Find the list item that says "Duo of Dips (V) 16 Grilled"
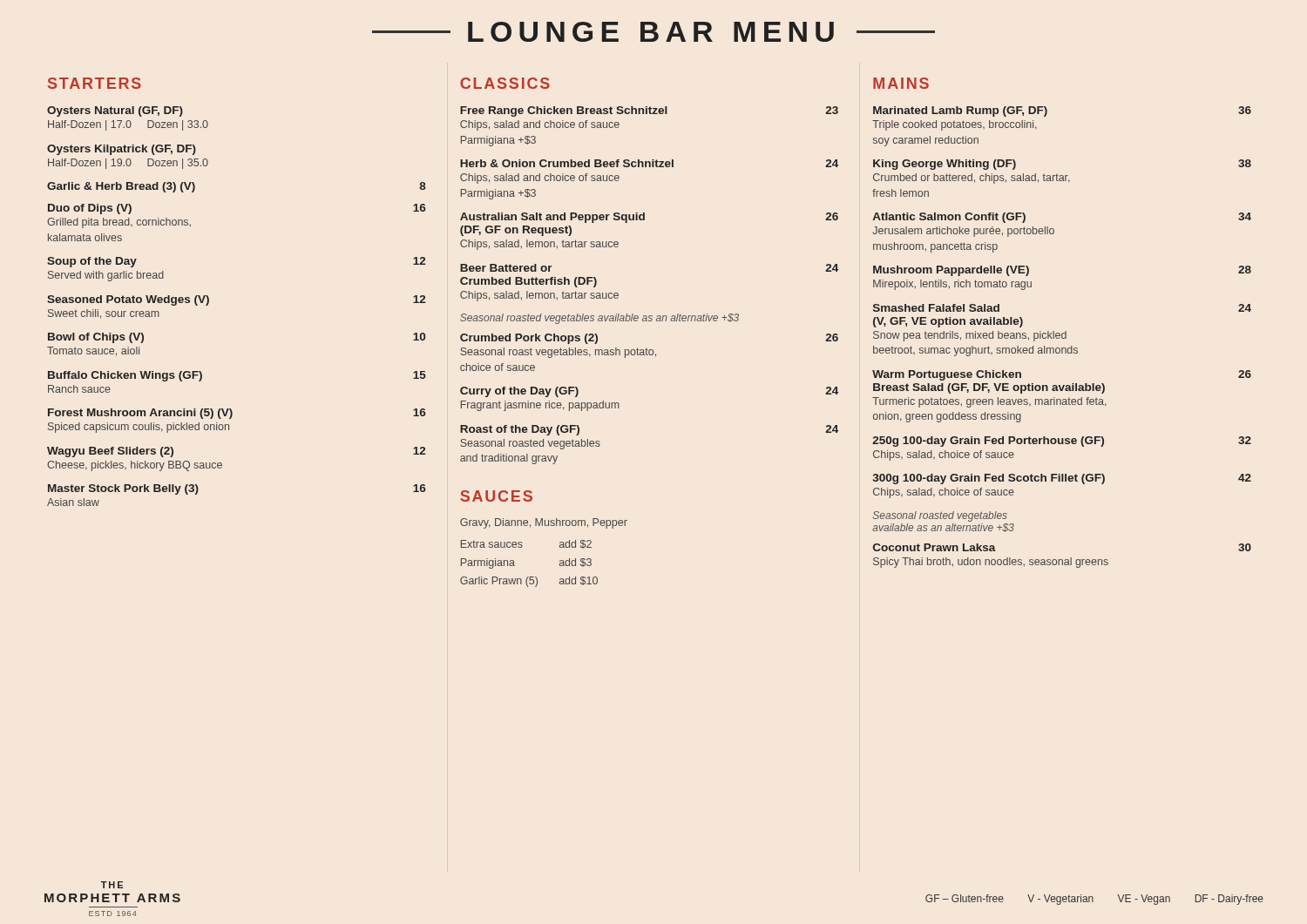 pyautogui.click(x=92, y=210)
